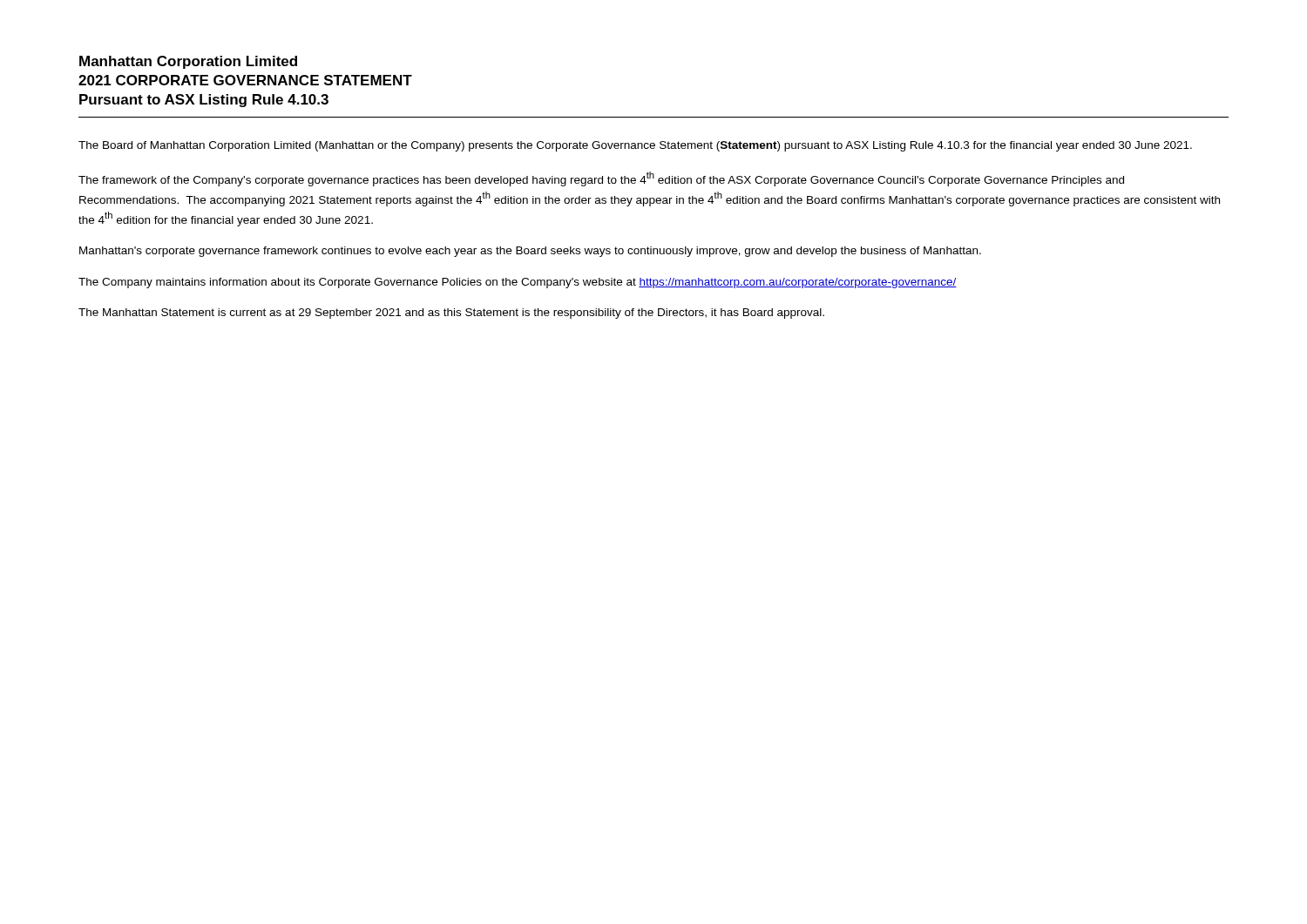Select the text block that reads "The Company maintains information about its Corporate Governance"
The width and height of the screenshot is (1307, 924).
pos(517,281)
